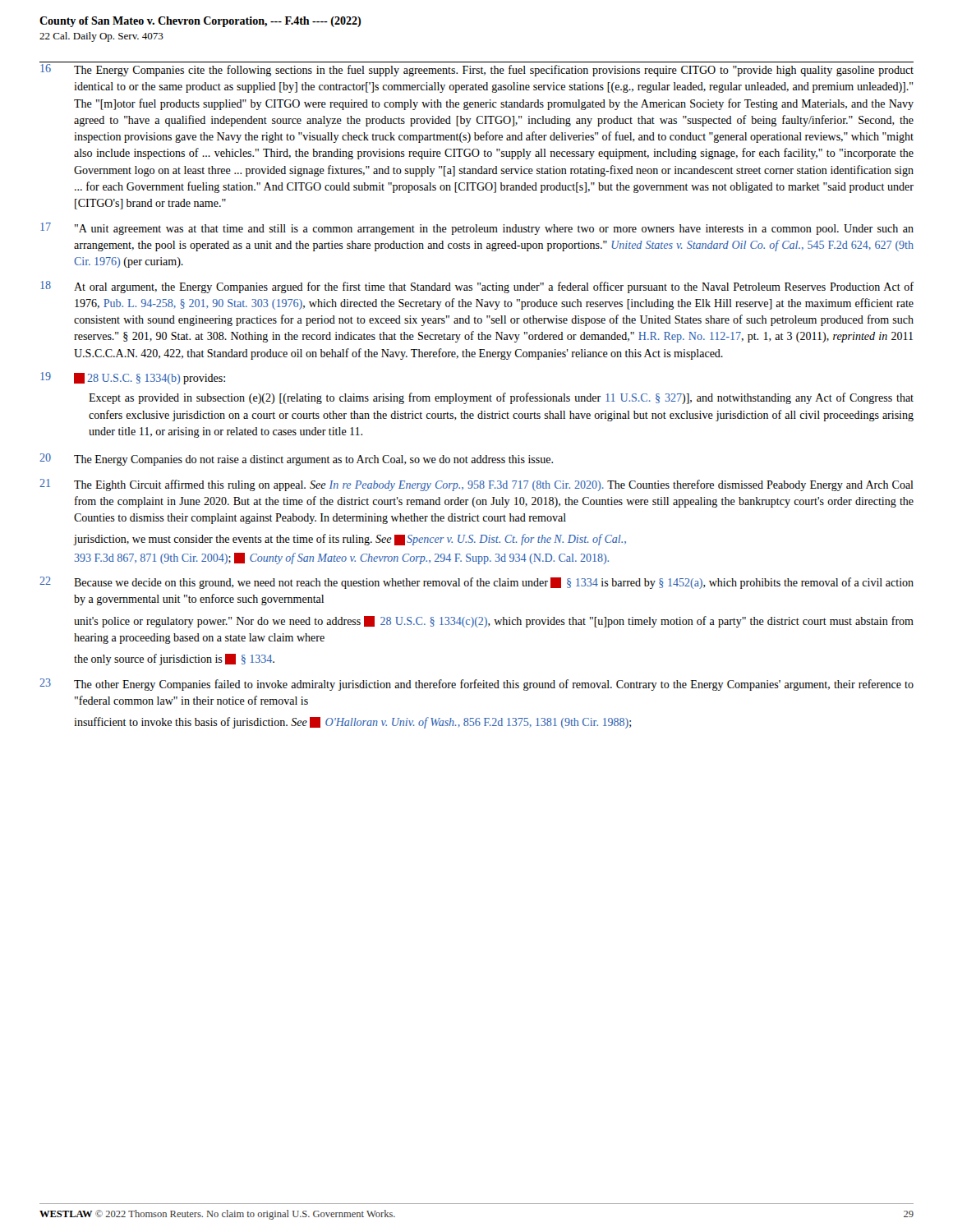Locate the passage starting "17 "A unit agreement was at that time"
Viewport: 953px width, 1232px height.
pos(476,246)
